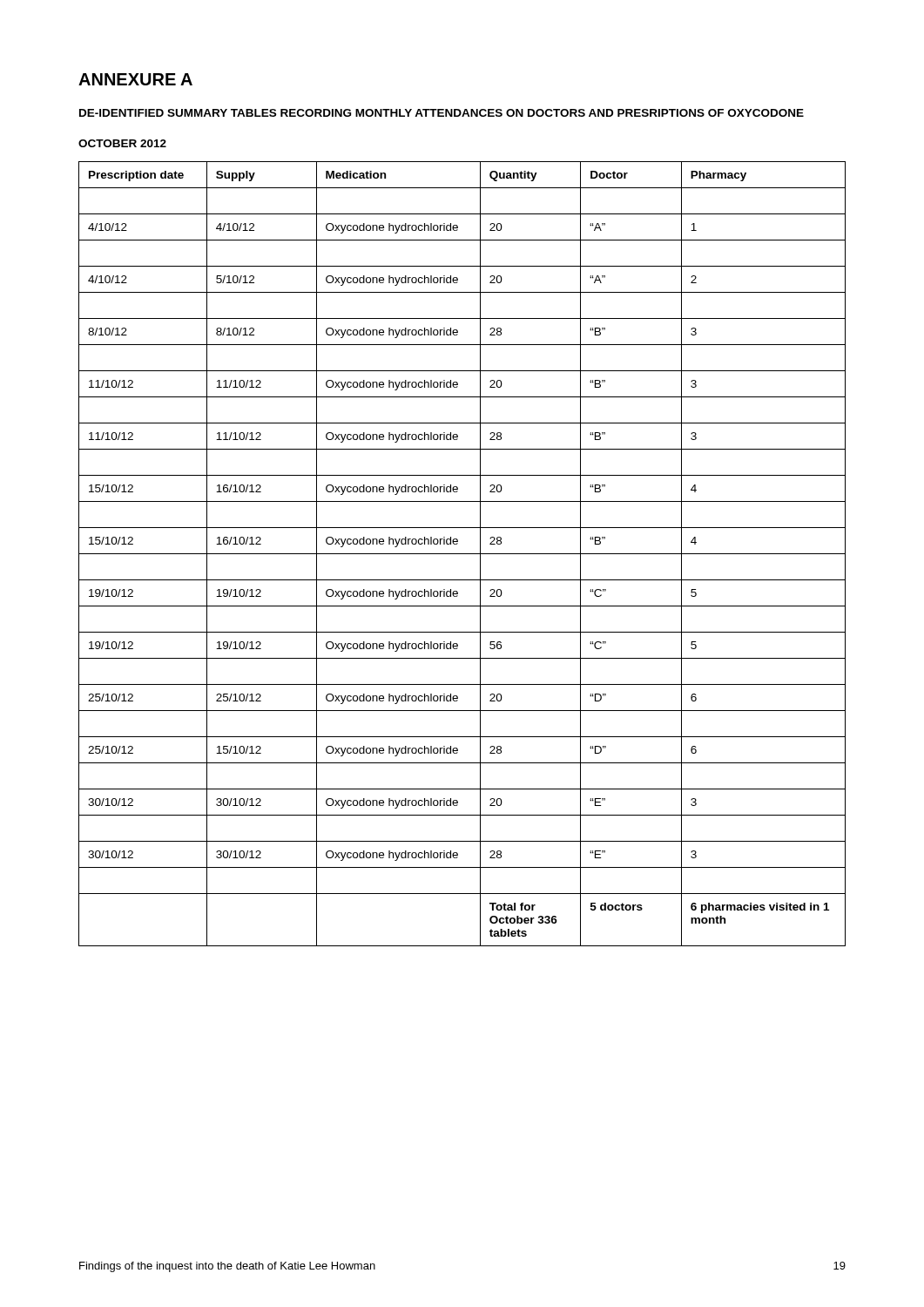Locate the table
Screen dimensions: 1307x924
(462, 554)
